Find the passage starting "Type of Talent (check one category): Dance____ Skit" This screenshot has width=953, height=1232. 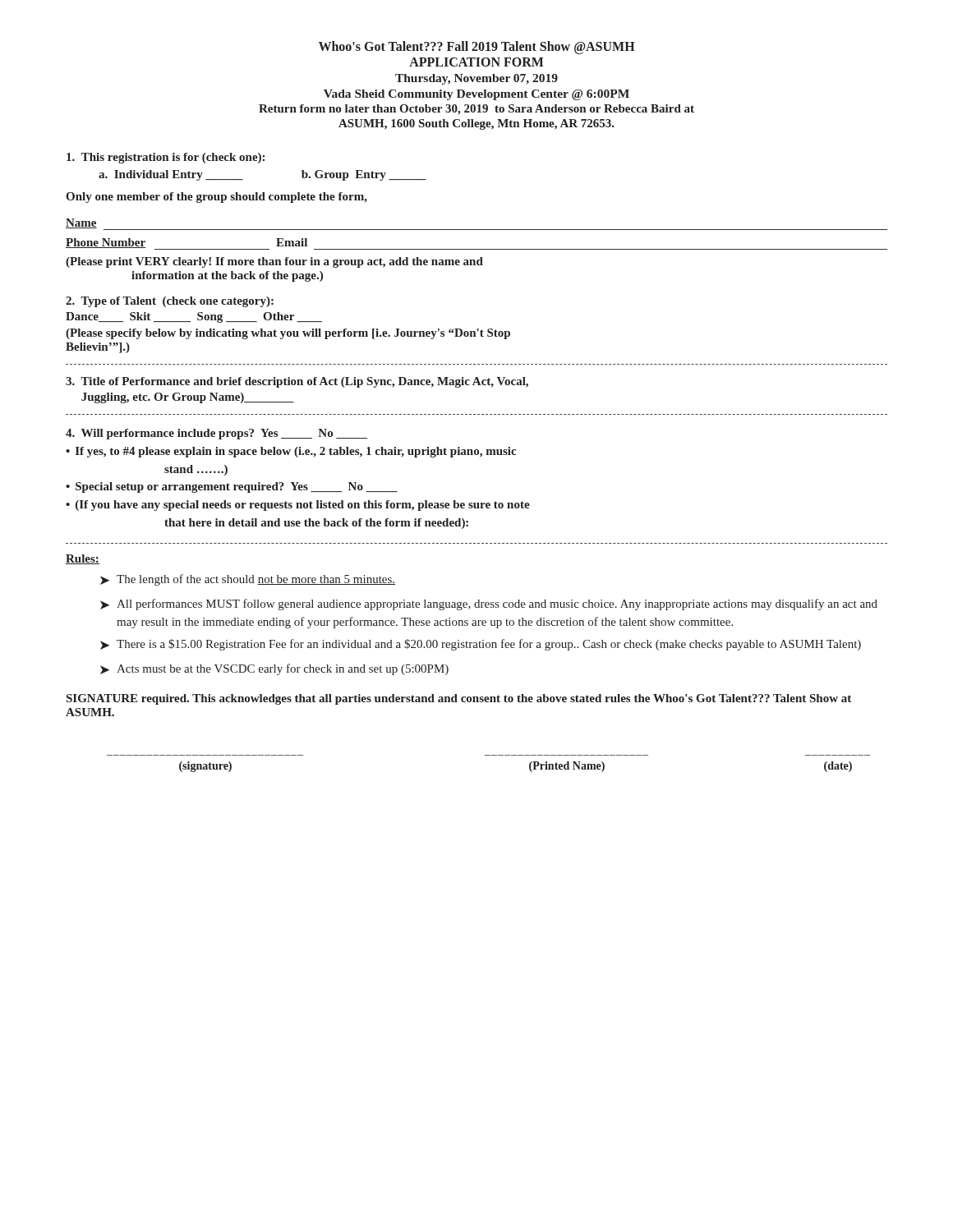pyautogui.click(x=476, y=324)
